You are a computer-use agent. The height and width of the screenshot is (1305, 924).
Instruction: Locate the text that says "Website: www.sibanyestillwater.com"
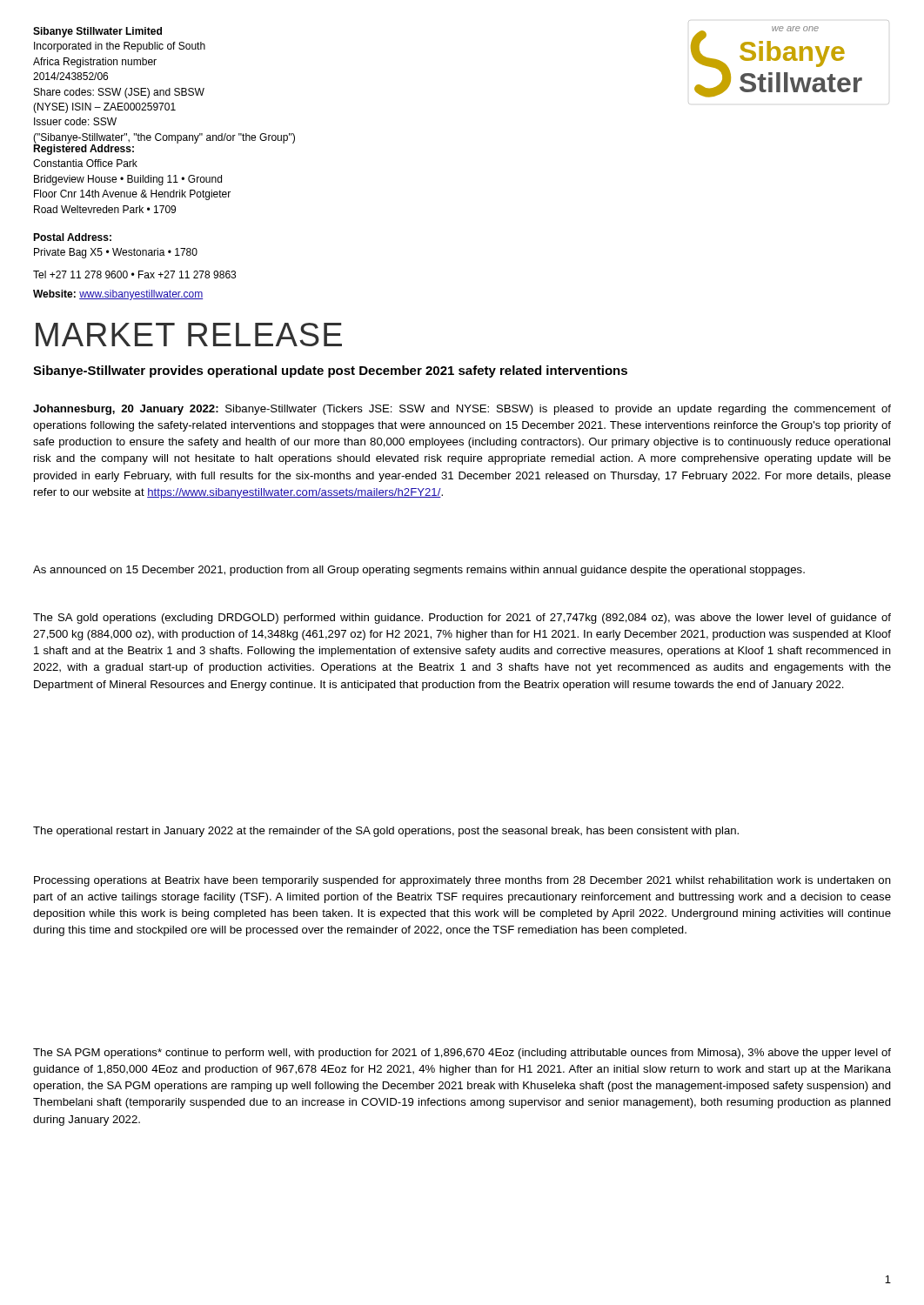[x=118, y=295]
